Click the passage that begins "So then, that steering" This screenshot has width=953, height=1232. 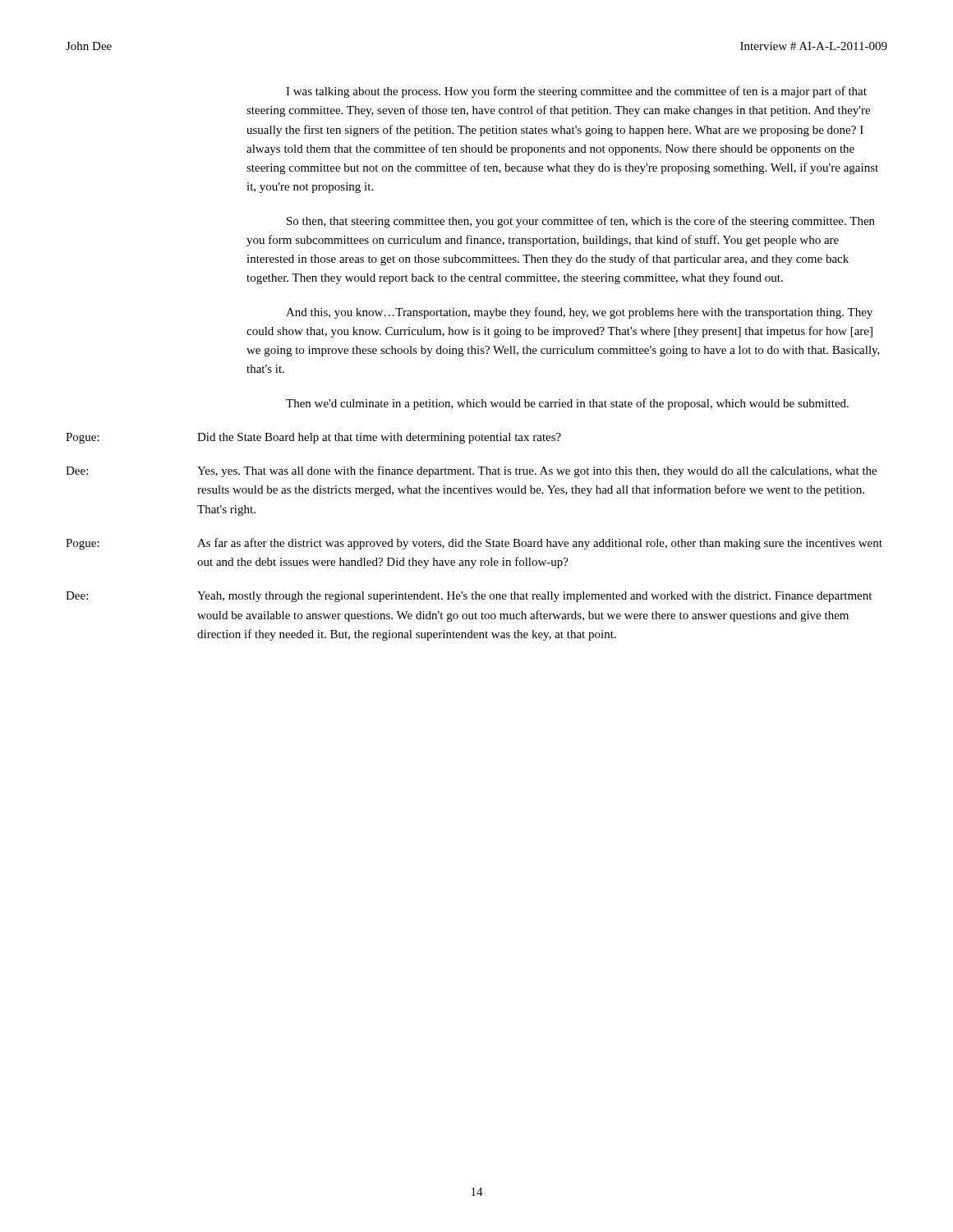(x=567, y=250)
